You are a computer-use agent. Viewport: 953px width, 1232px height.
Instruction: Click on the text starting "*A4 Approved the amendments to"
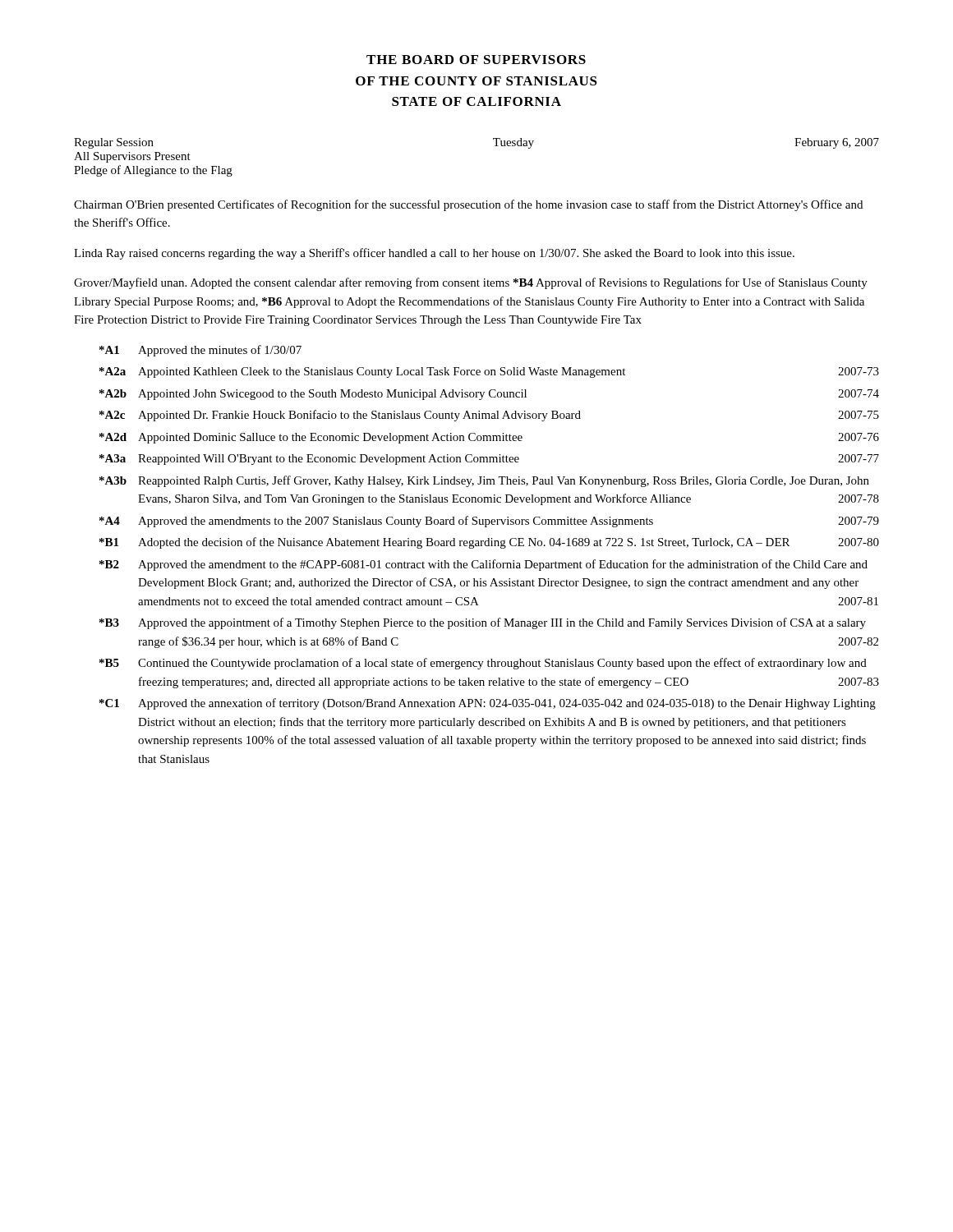click(489, 521)
